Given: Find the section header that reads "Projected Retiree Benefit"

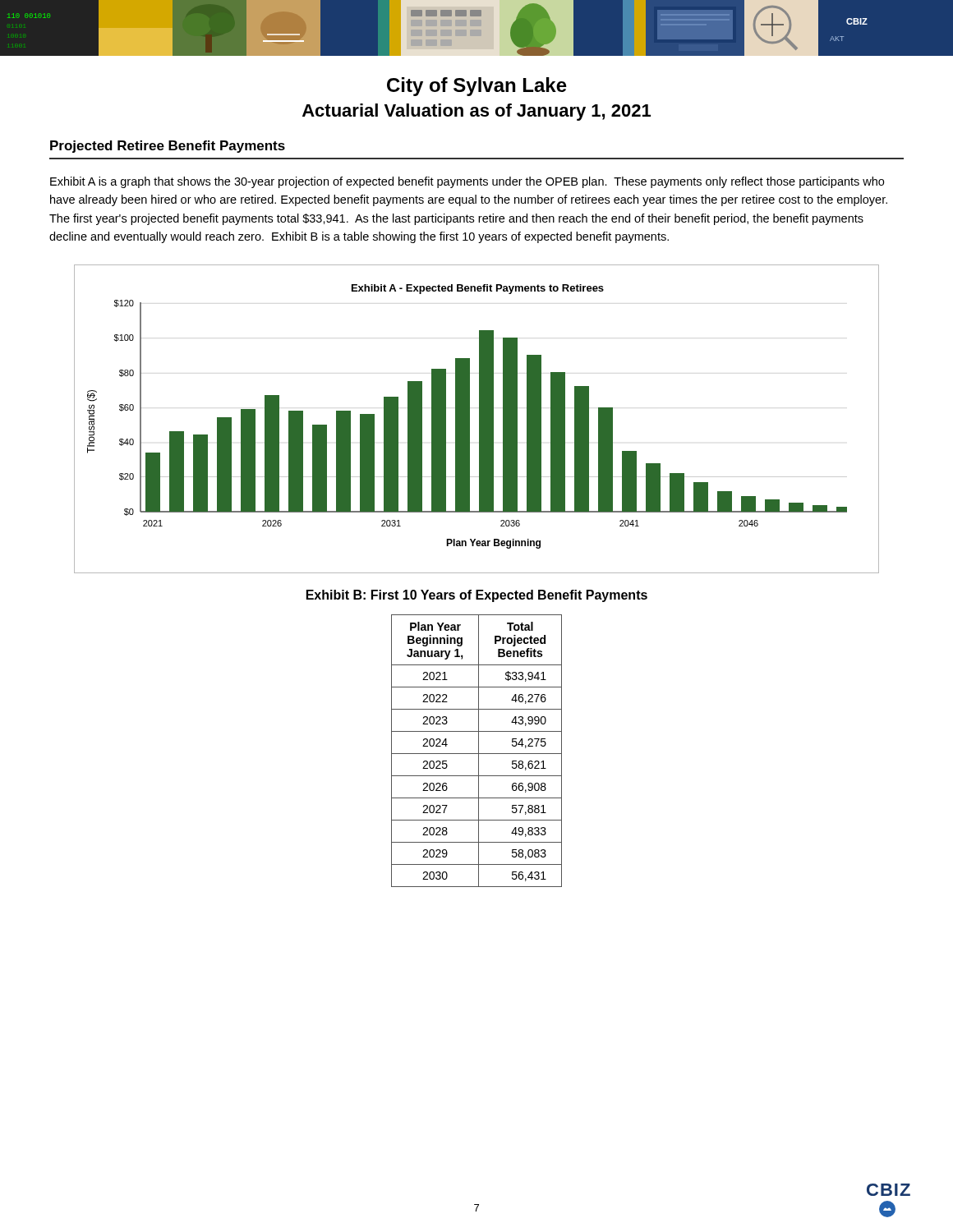Looking at the screenshot, I should 476,146.
